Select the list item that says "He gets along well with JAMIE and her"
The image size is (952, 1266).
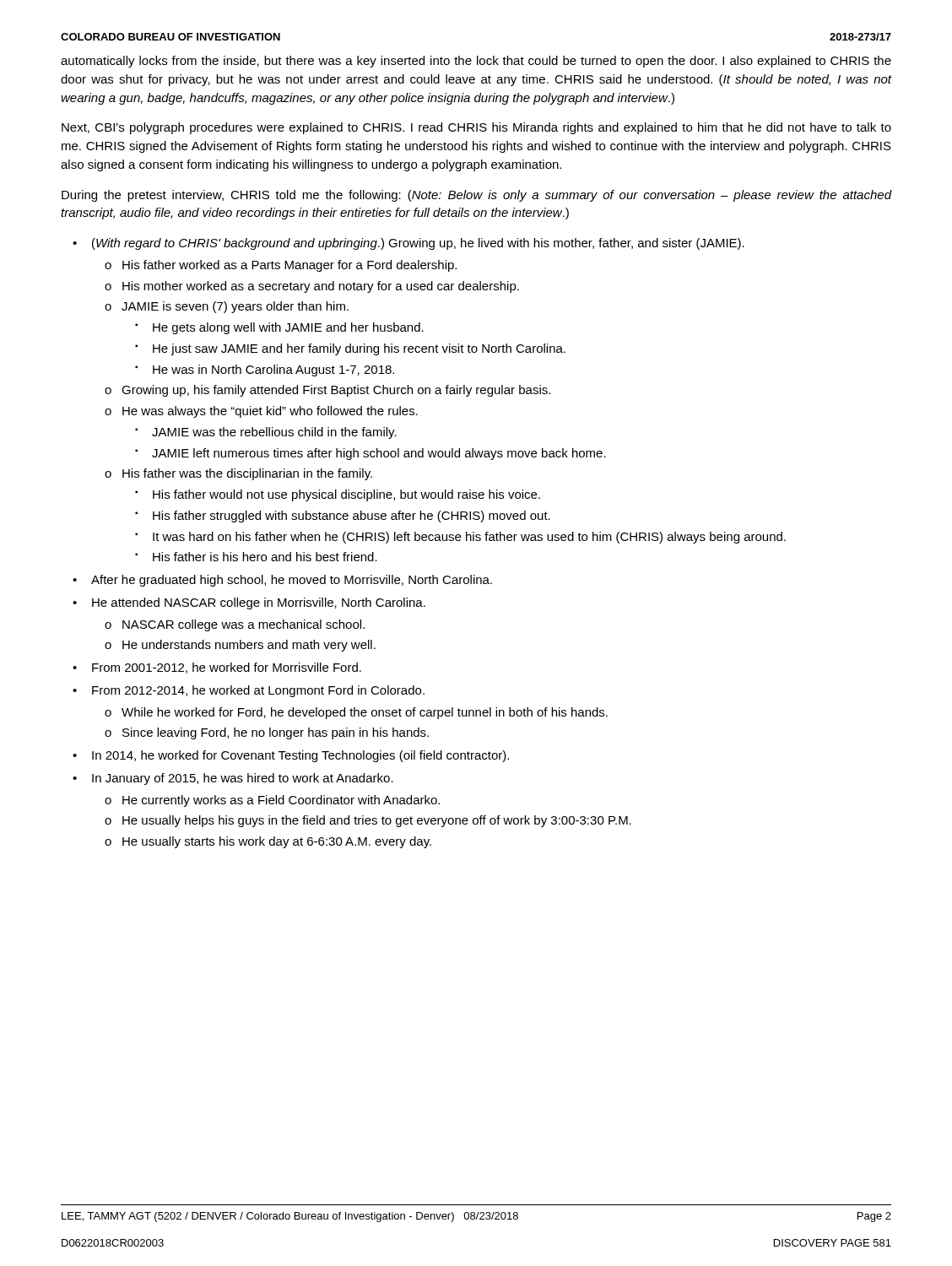click(x=288, y=327)
